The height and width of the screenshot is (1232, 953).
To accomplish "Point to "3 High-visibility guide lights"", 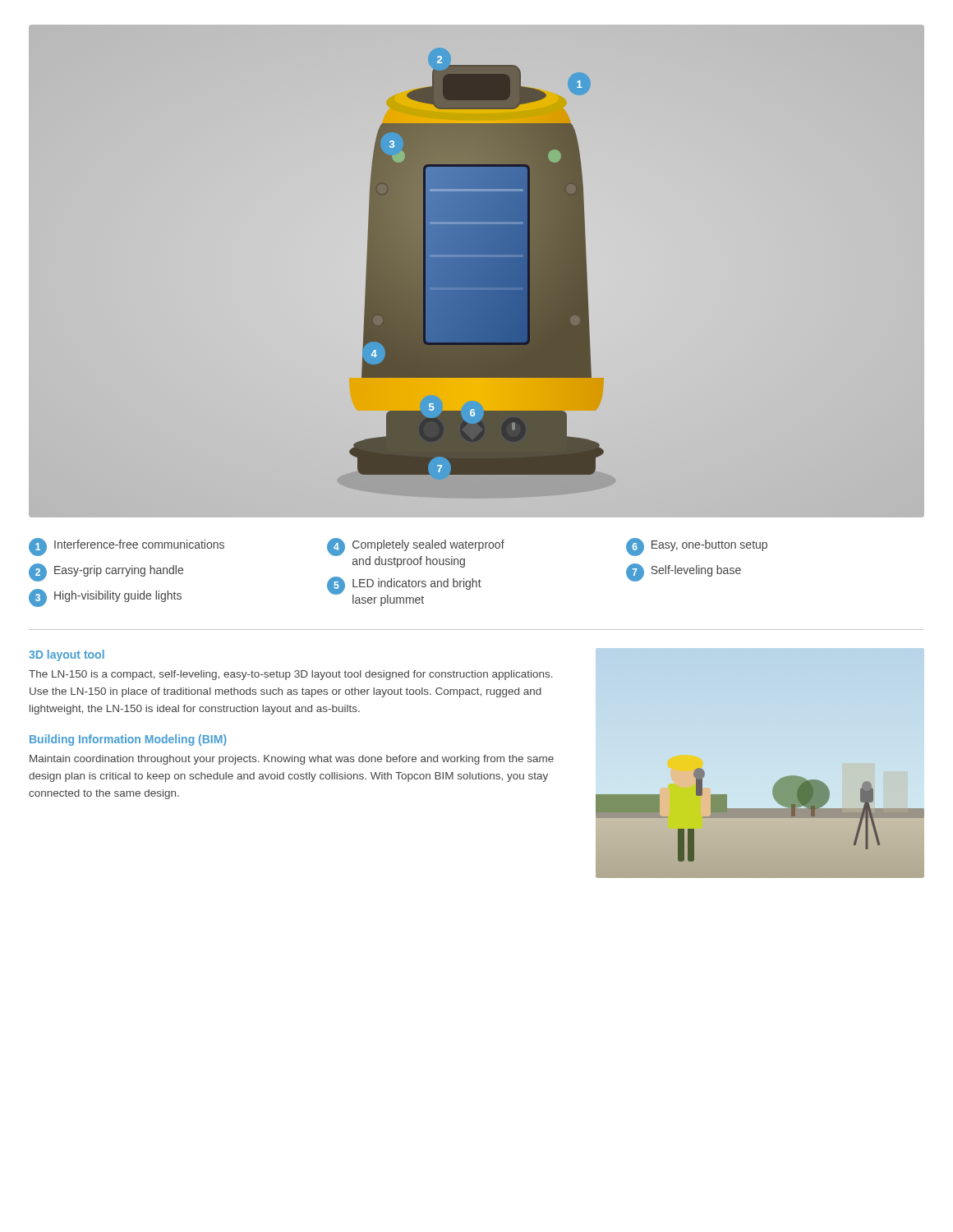I will pyautogui.click(x=105, y=598).
